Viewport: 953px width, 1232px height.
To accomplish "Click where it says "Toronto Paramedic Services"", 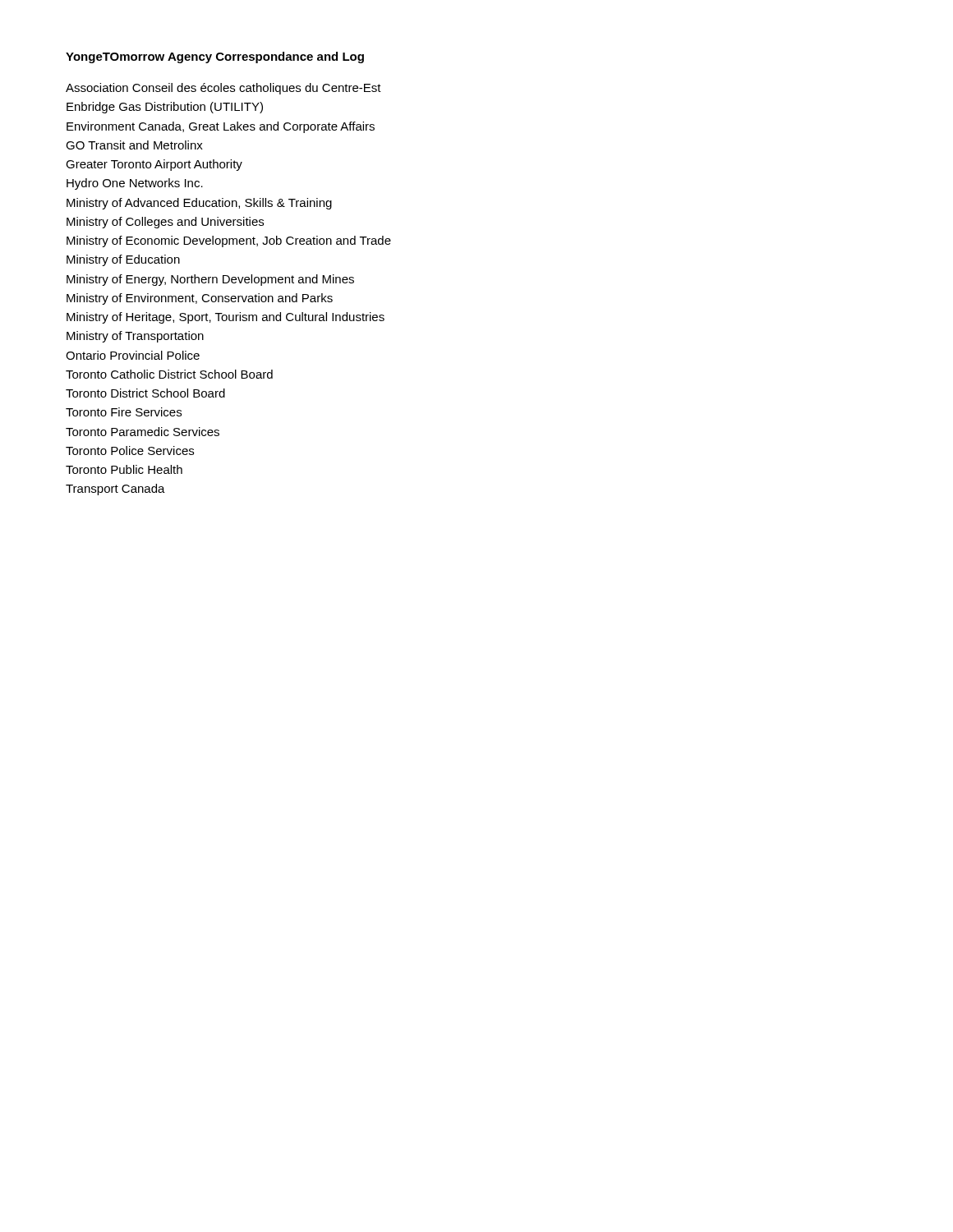I will click(x=143, y=431).
